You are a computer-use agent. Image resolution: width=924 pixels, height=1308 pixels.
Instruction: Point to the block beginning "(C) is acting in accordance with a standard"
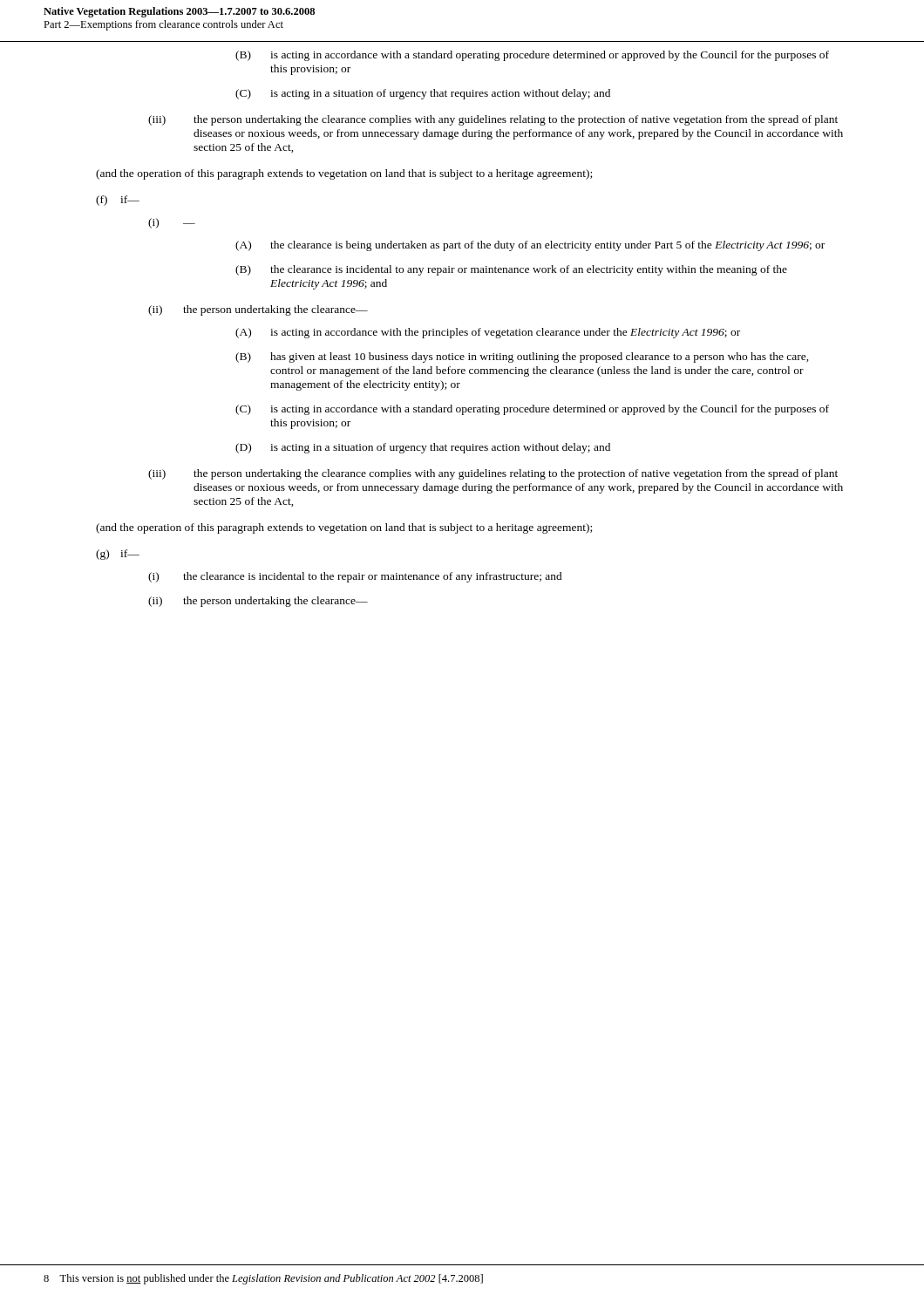click(x=536, y=416)
